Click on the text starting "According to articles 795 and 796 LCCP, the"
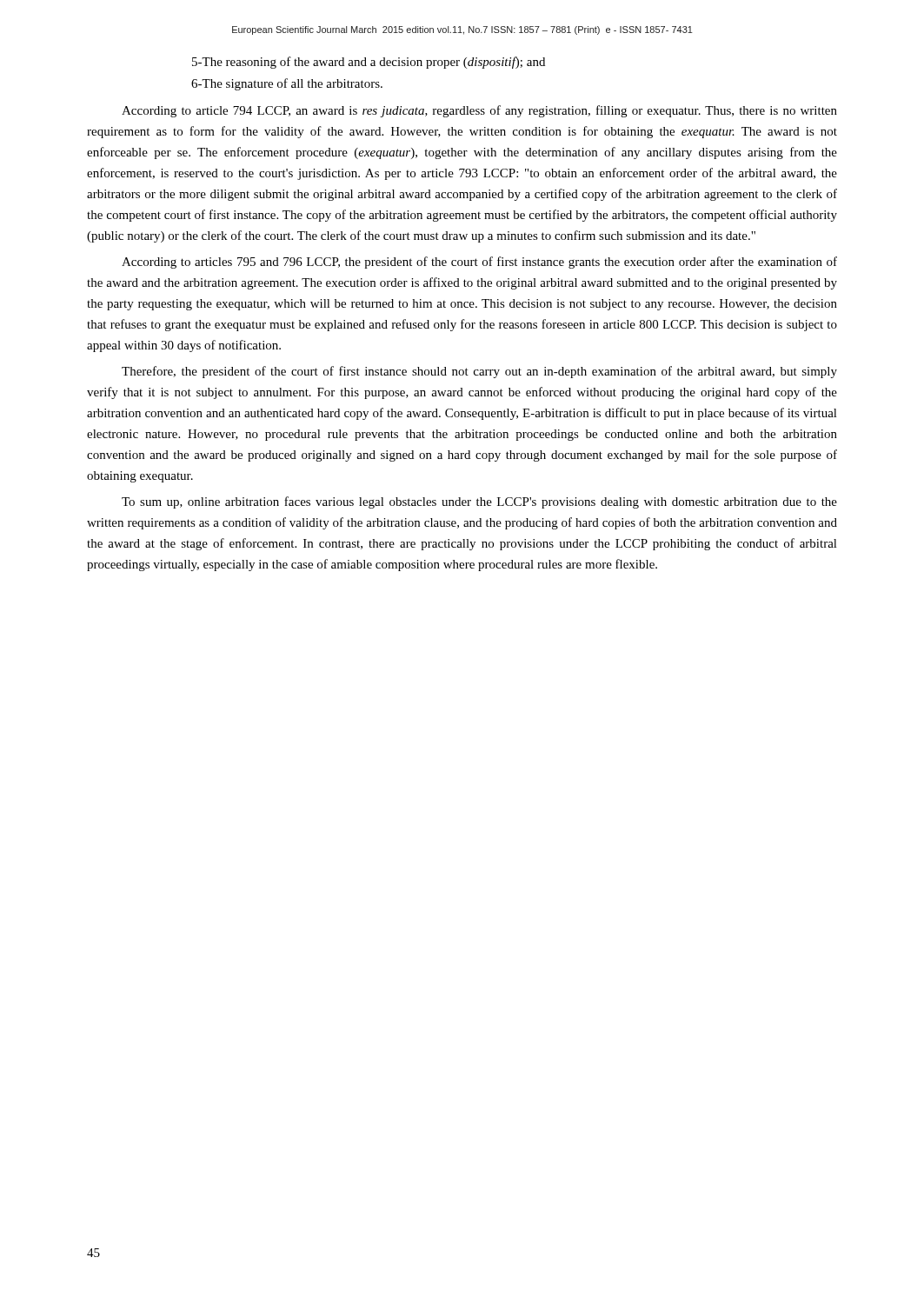This screenshot has height=1304, width=924. click(462, 303)
